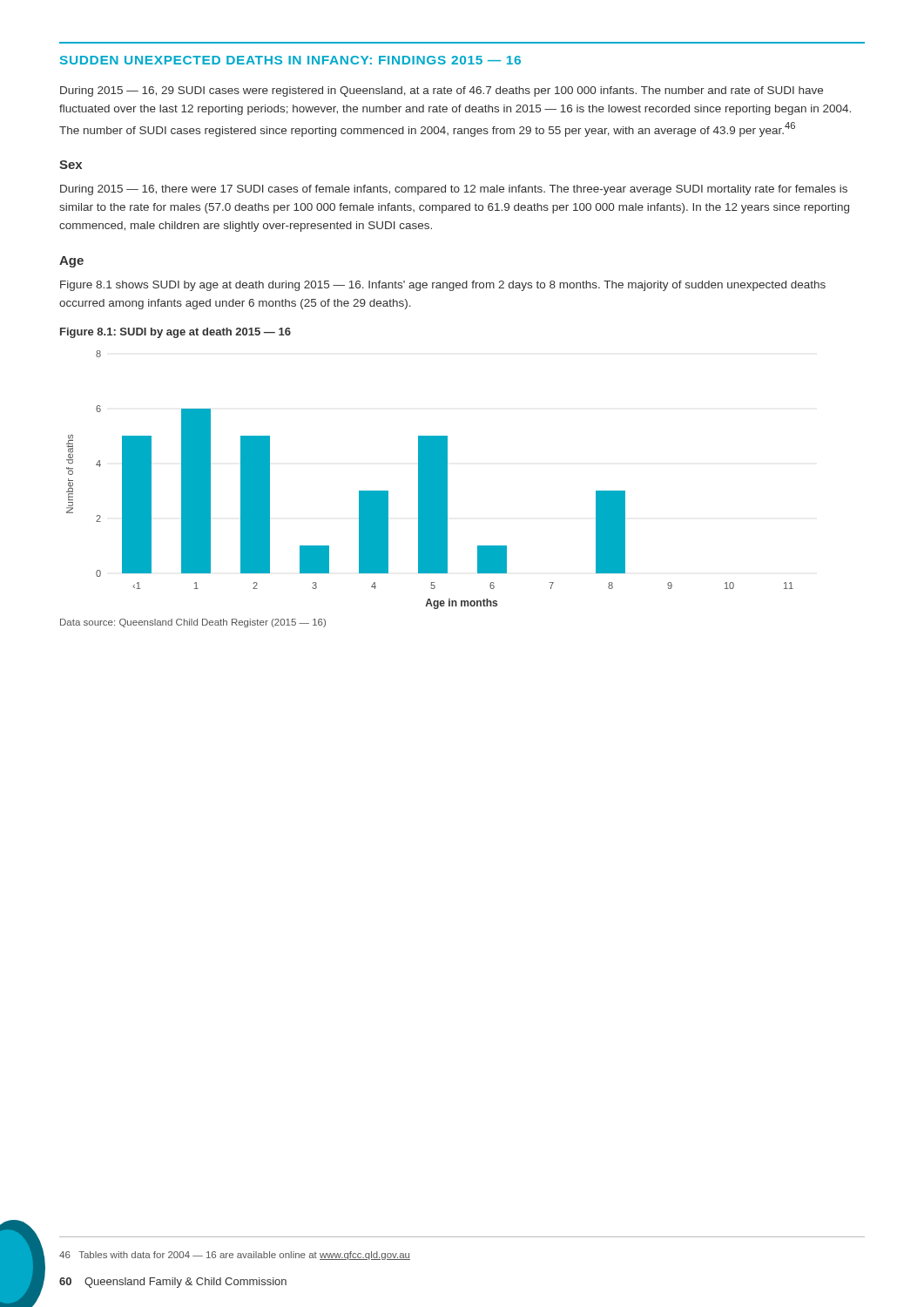The height and width of the screenshot is (1307, 924).
Task: Find the text block containing "During 2015 — 16, 29"
Action: click(x=456, y=110)
